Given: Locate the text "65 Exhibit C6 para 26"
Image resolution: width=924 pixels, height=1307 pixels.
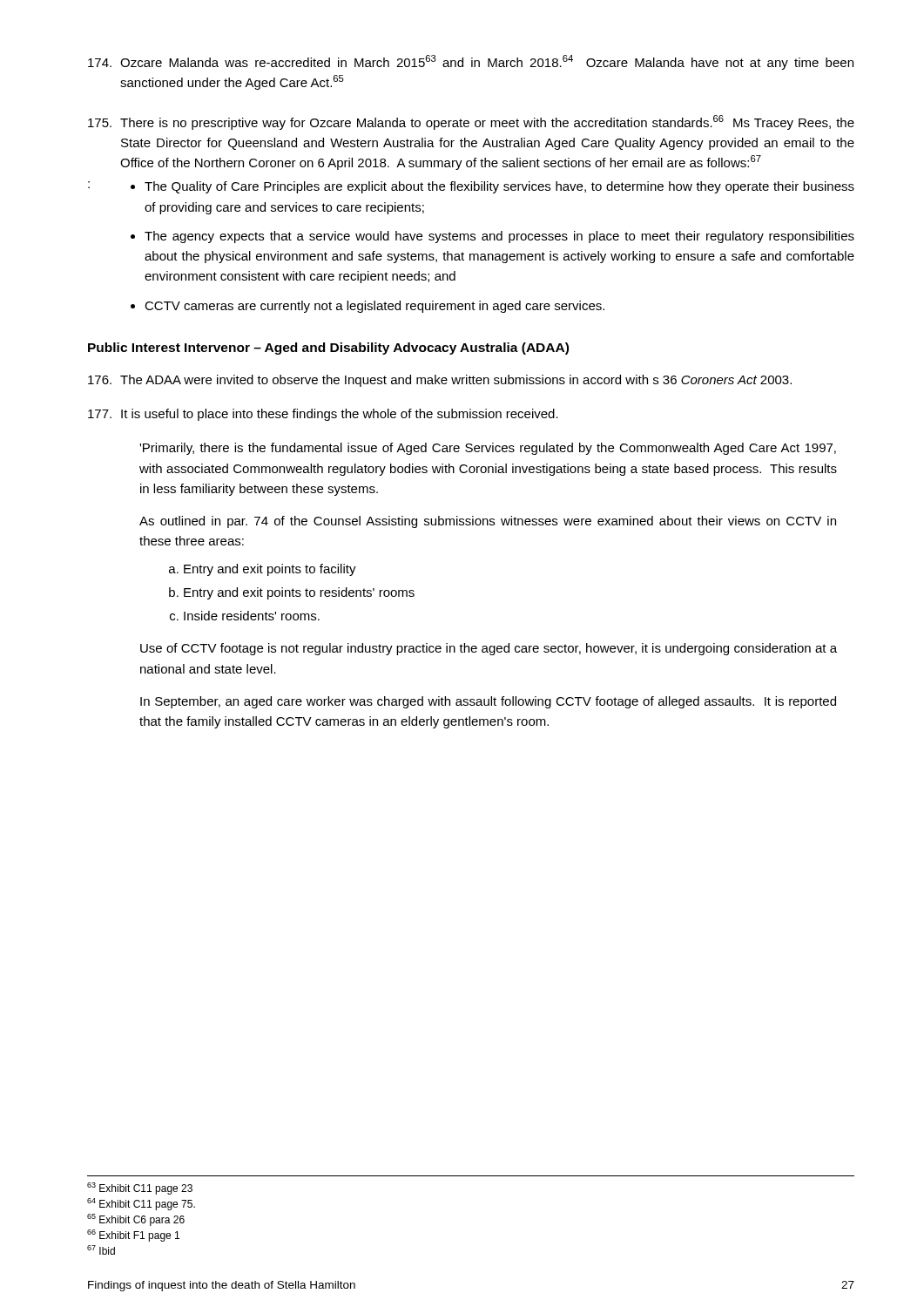Looking at the screenshot, I should 136,1219.
